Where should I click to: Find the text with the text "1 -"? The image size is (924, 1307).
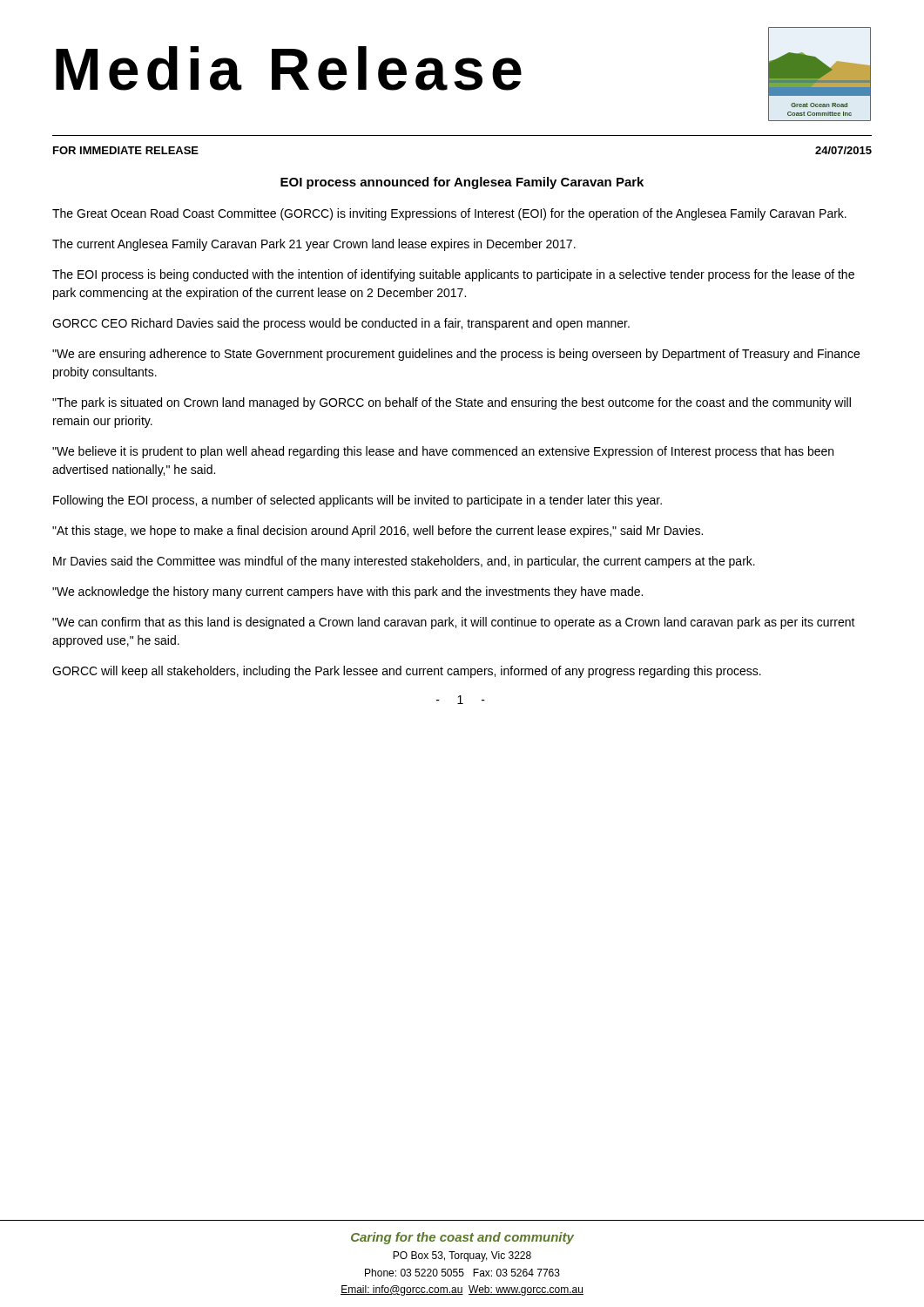point(462,700)
